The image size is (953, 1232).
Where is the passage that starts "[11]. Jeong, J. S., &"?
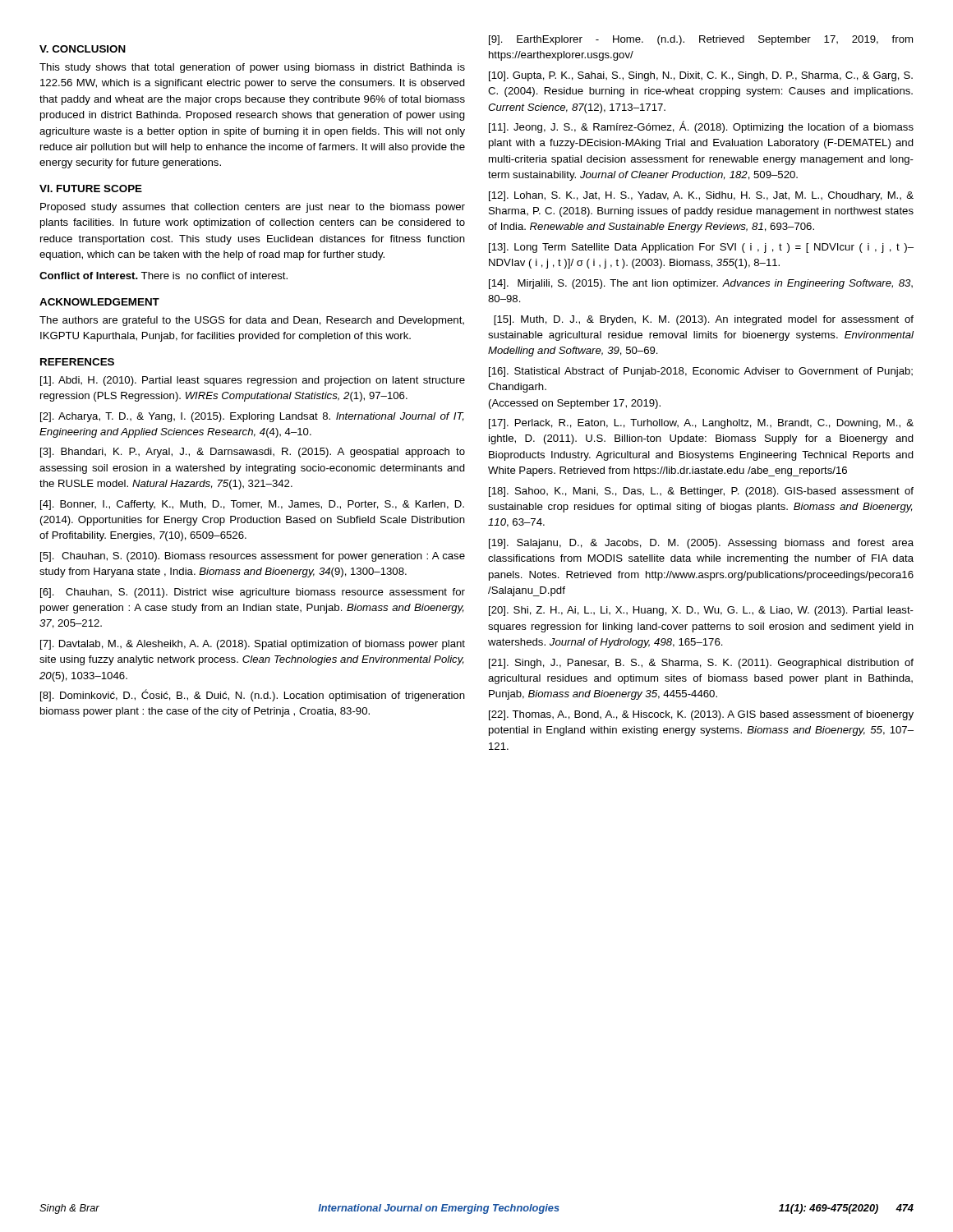click(701, 151)
